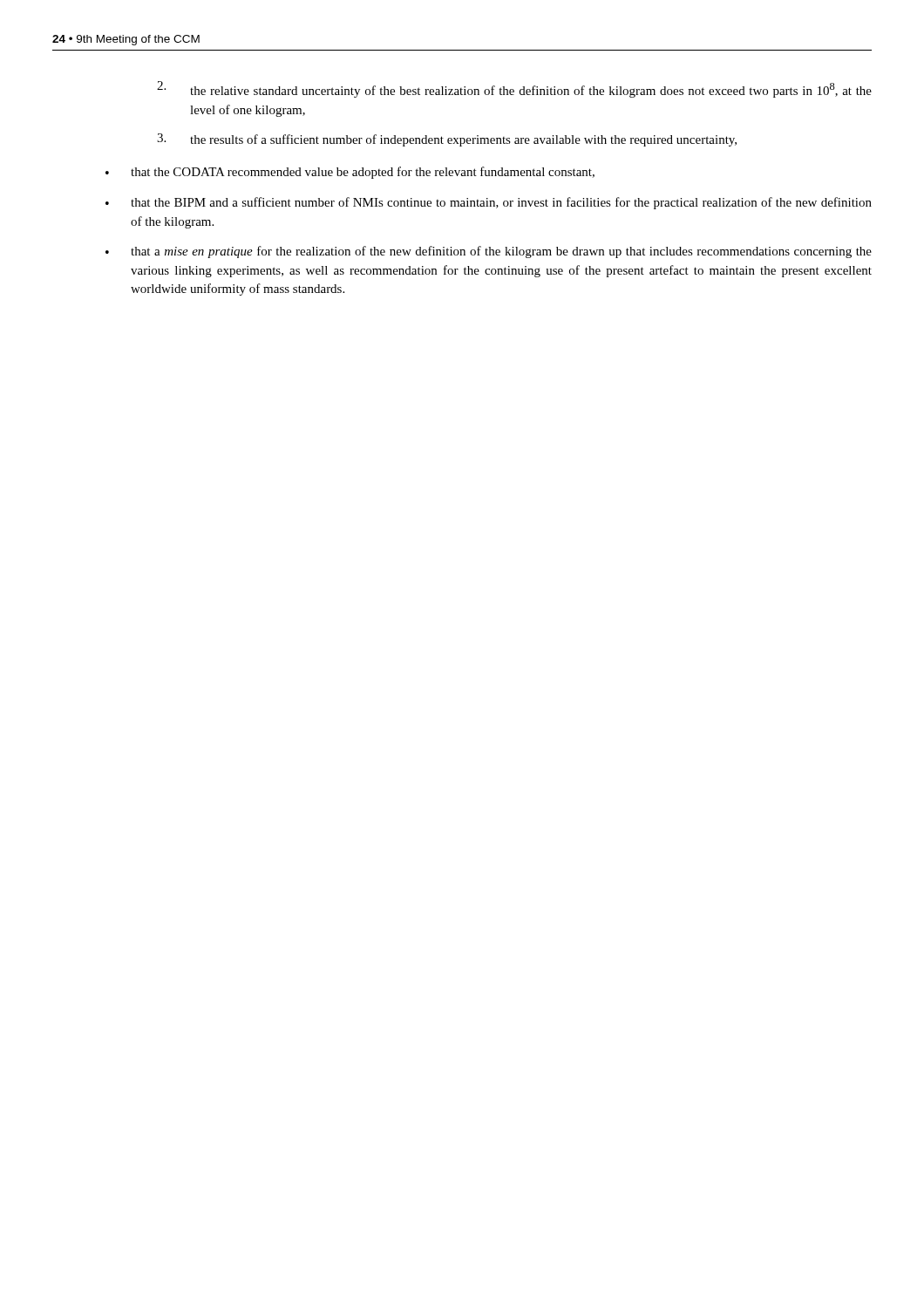924x1308 pixels.
Task: Click on the text starting "• that the CODATA recommended value"
Action: tap(488, 173)
